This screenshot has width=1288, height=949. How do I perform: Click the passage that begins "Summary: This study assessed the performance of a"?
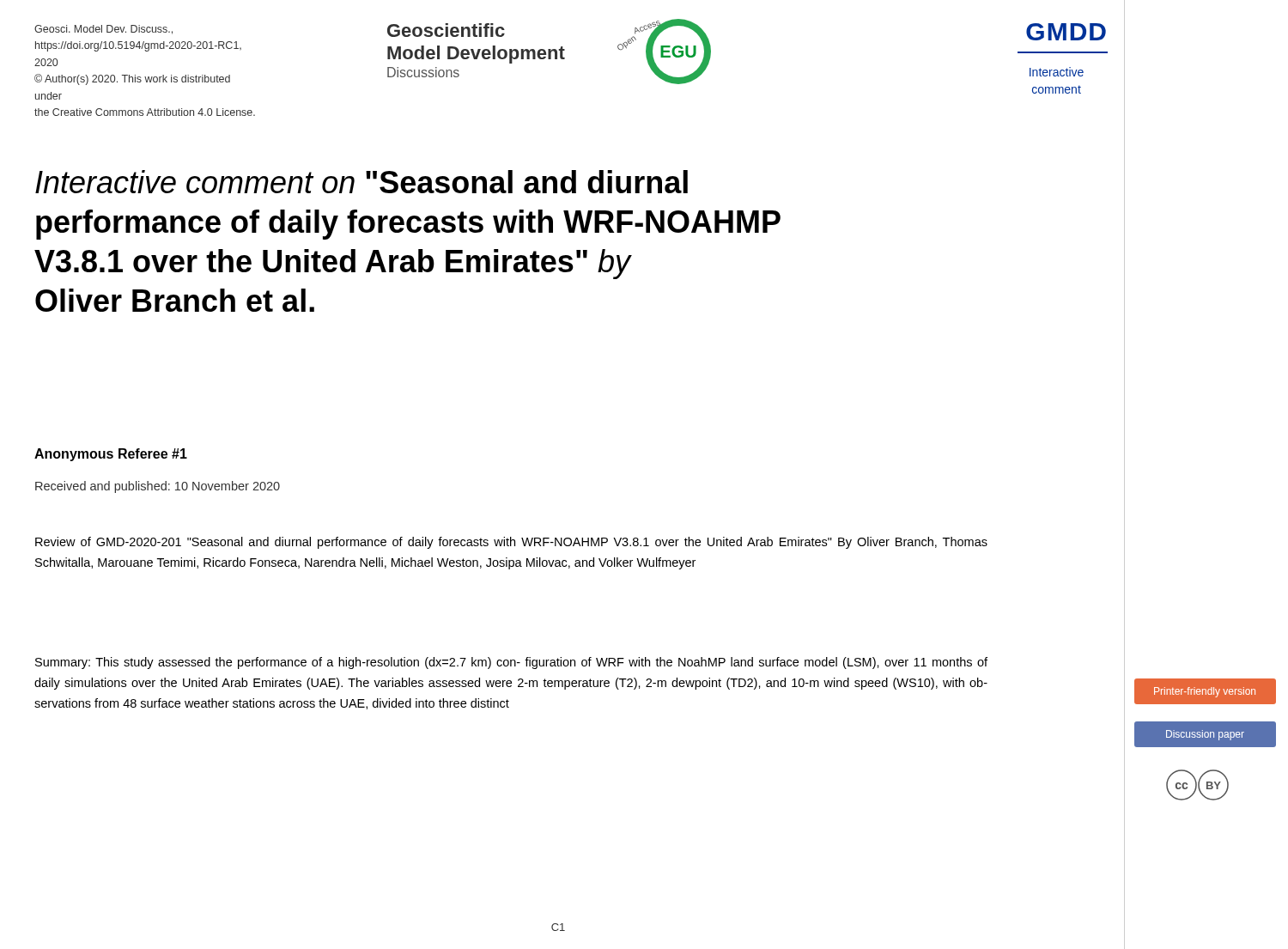[x=511, y=683]
